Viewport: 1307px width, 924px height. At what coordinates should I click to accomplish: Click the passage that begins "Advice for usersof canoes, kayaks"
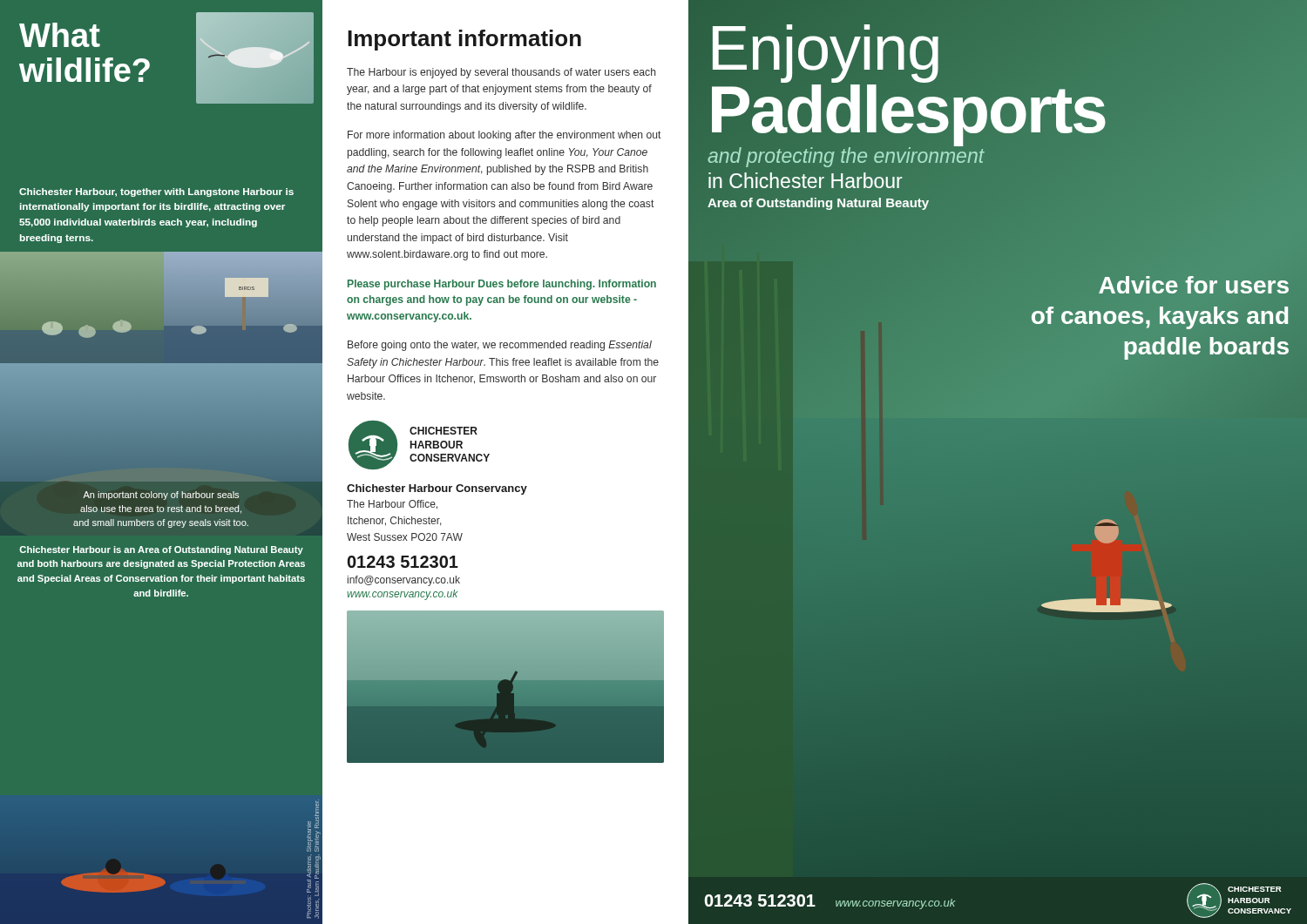1160,316
